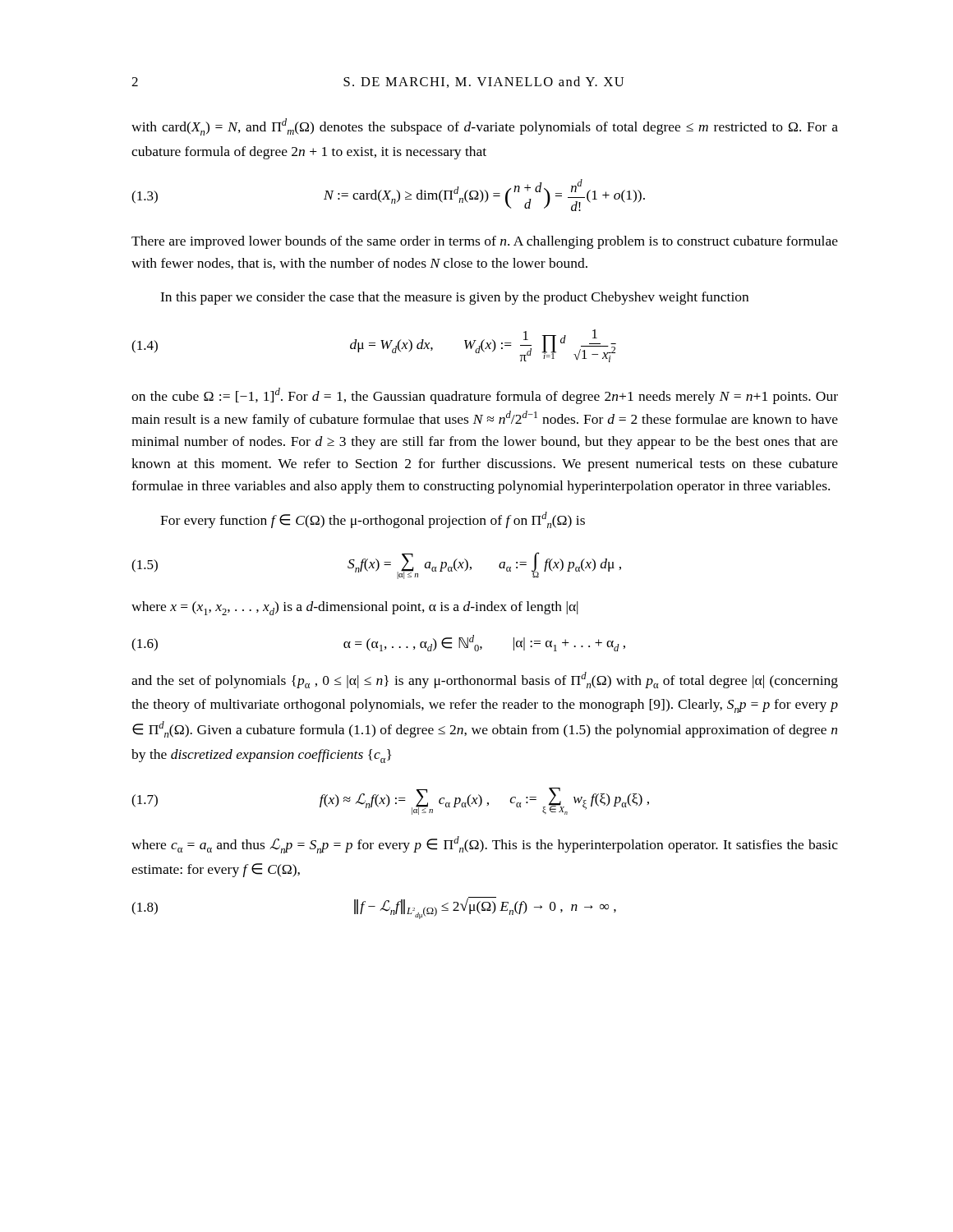This screenshot has width=953, height=1232.
Task: Click on the region starting "where cα = aα"
Action: (x=485, y=856)
